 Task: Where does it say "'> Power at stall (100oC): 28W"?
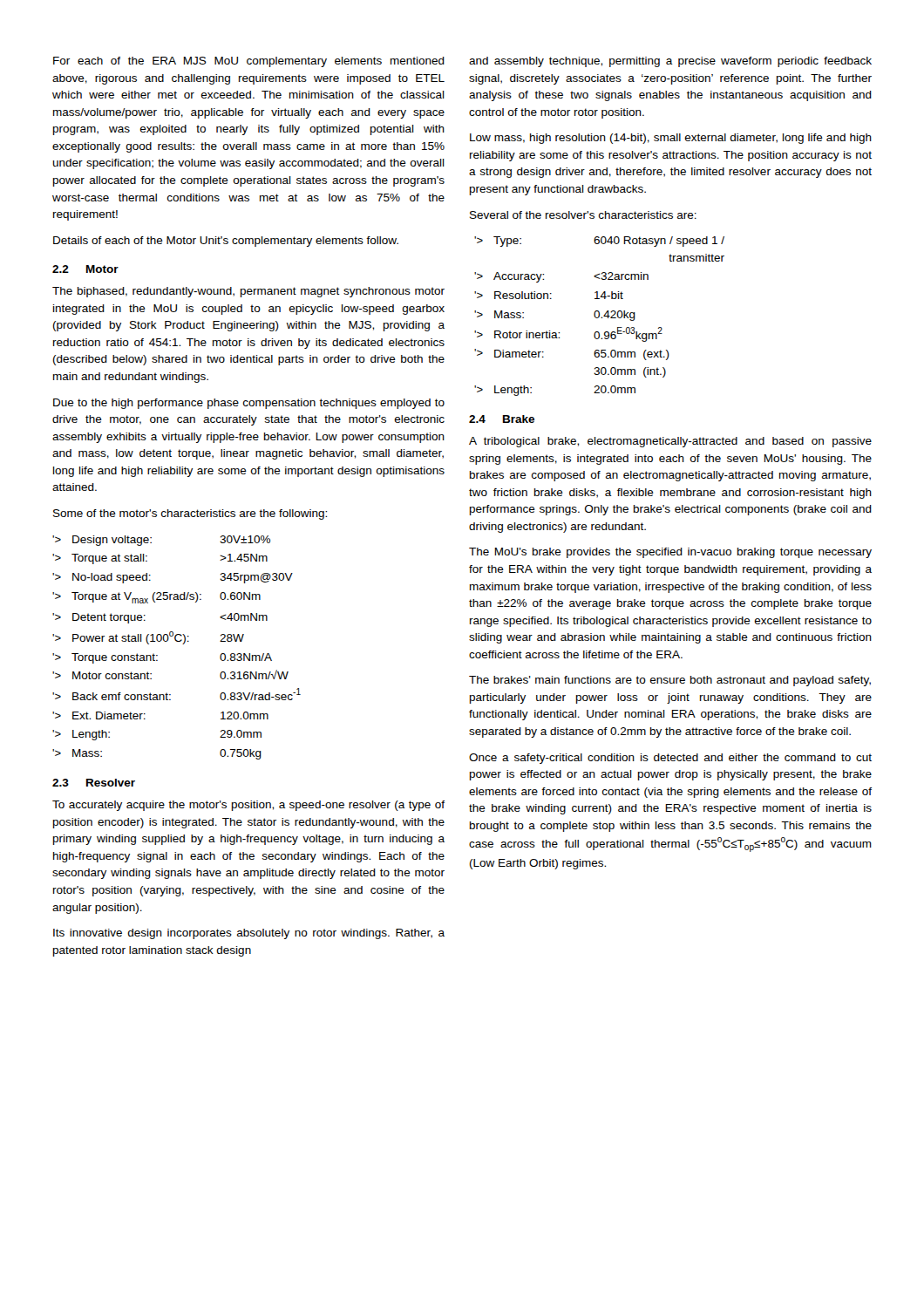pos(148,637)
